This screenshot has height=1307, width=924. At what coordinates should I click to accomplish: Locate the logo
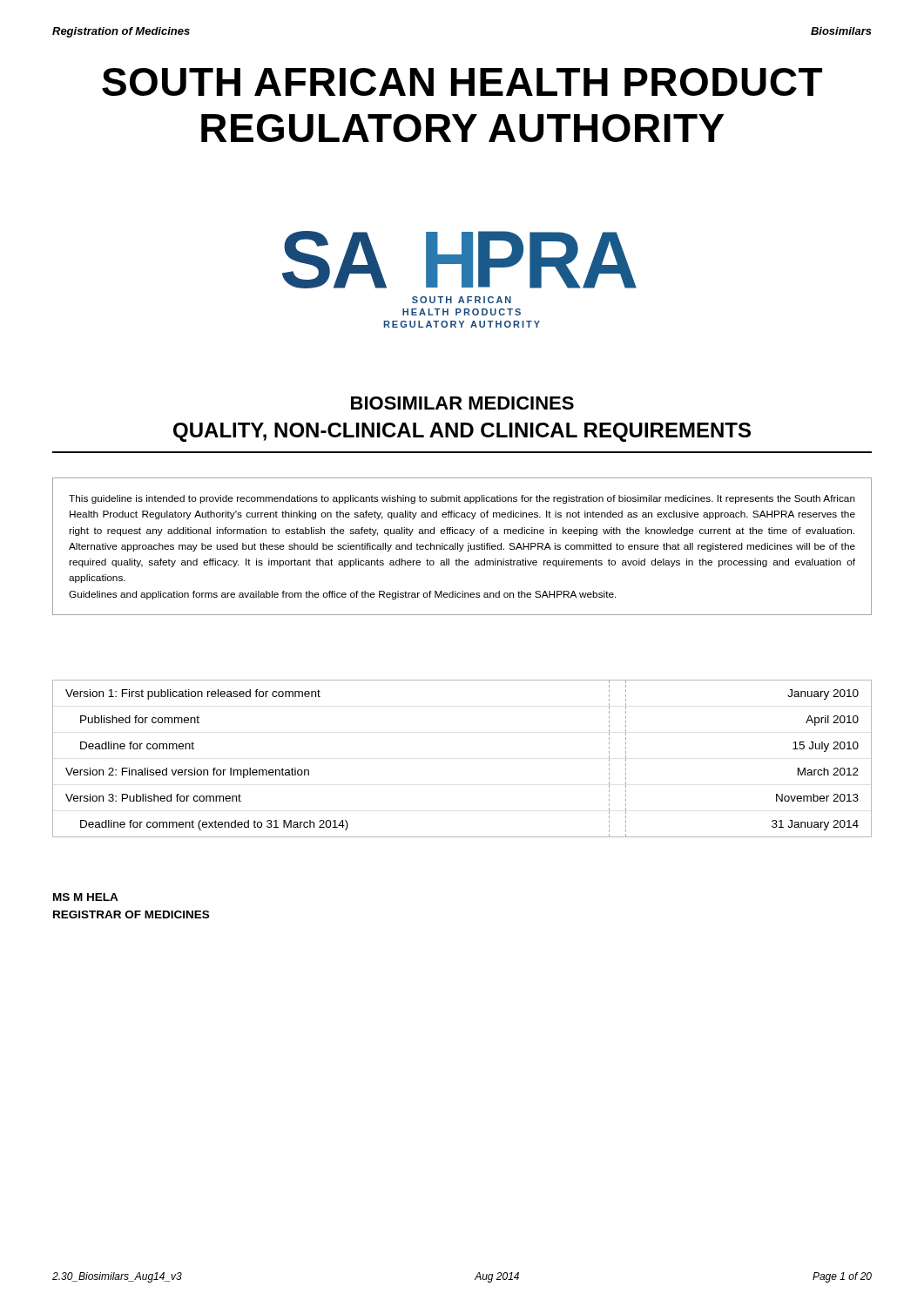point(462,272)
